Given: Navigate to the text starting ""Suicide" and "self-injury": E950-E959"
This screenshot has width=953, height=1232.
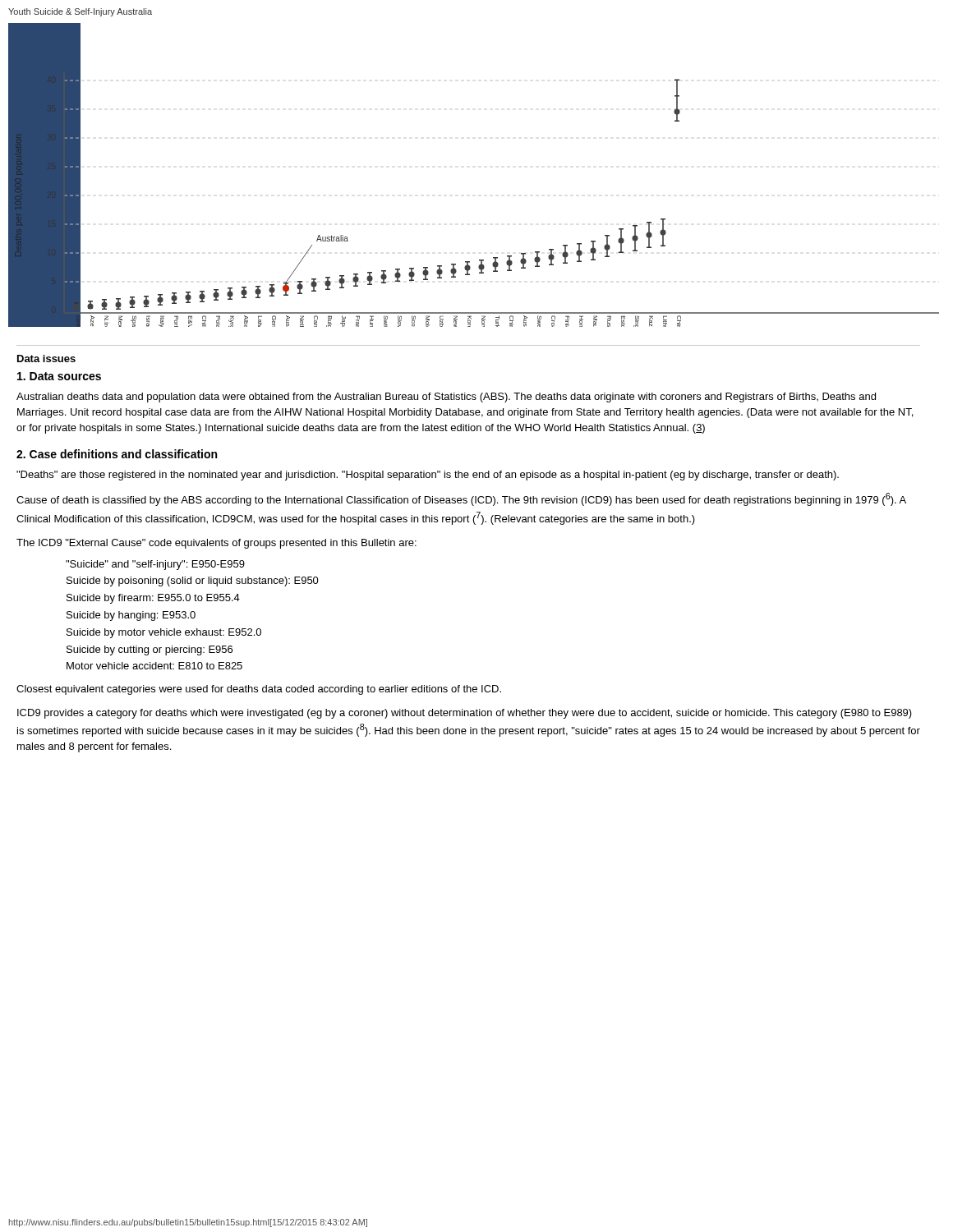Looking at the screenshot, I should point(155,564).
